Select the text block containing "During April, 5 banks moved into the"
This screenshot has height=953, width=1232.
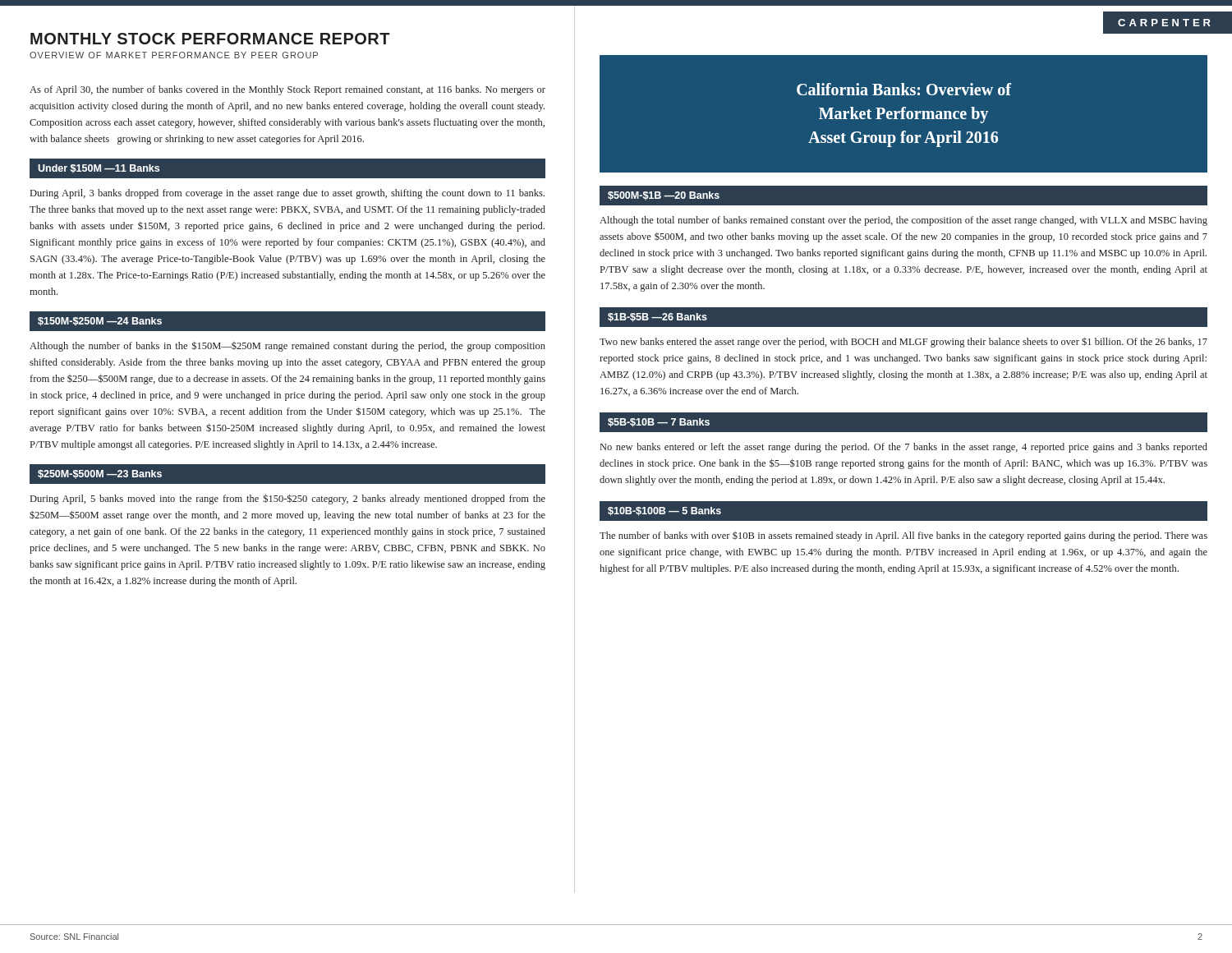(x=287, y=540)
